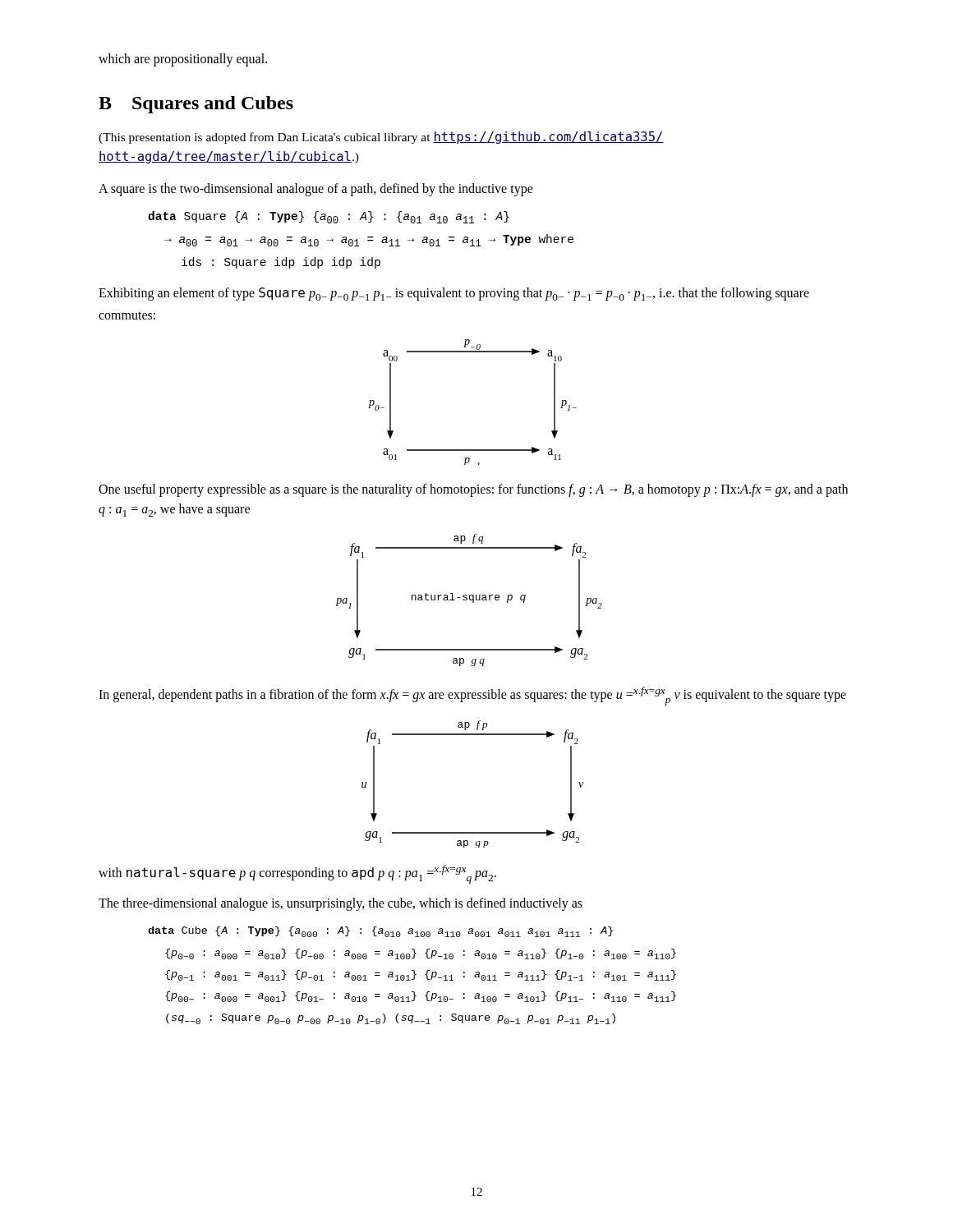Where is the passage that starts "The three-dimensional analogue is, unsurprisingly, the cube,"?

point(341,903)
